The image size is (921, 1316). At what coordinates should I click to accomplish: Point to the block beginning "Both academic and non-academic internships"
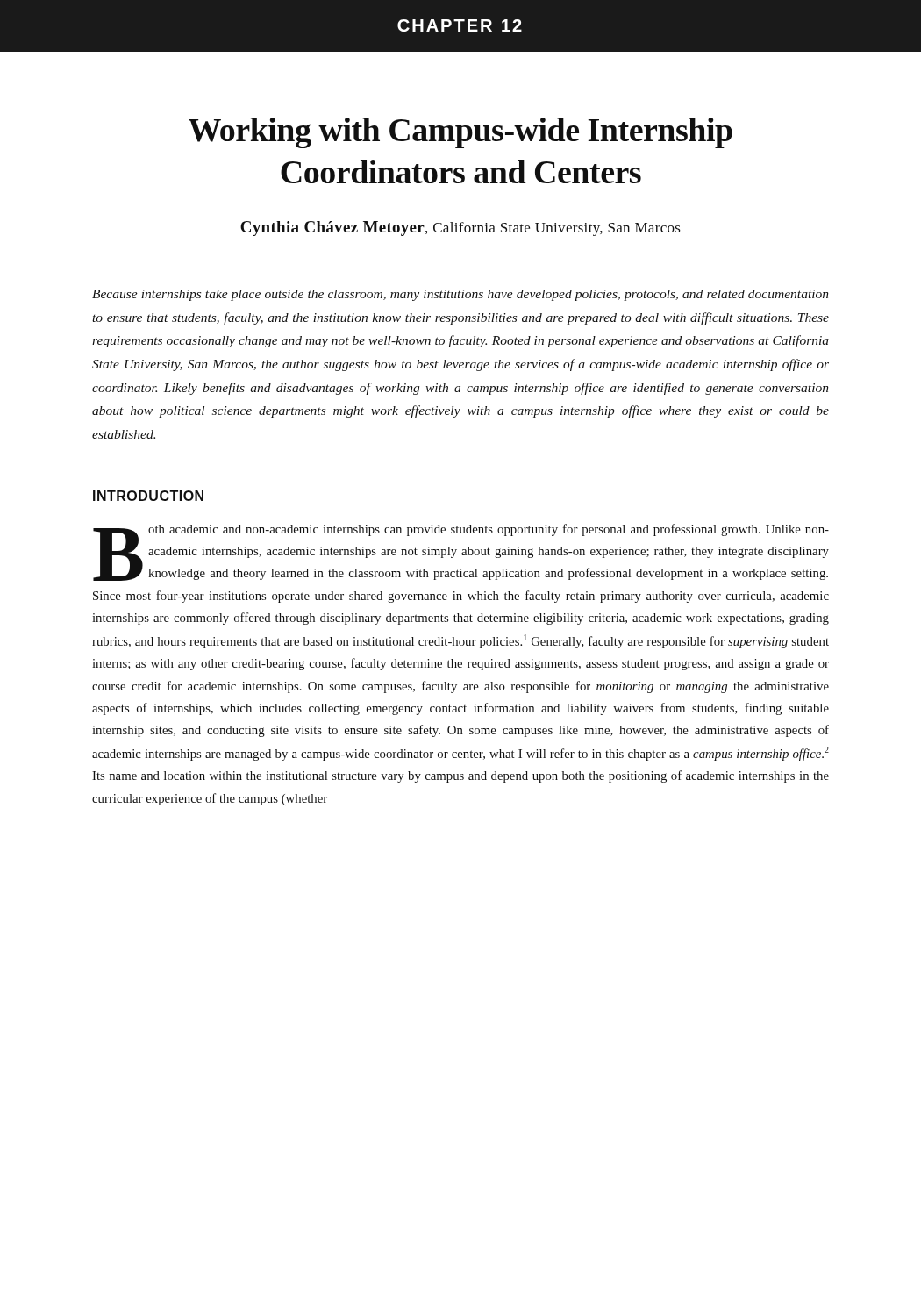[x=460, y=662]
